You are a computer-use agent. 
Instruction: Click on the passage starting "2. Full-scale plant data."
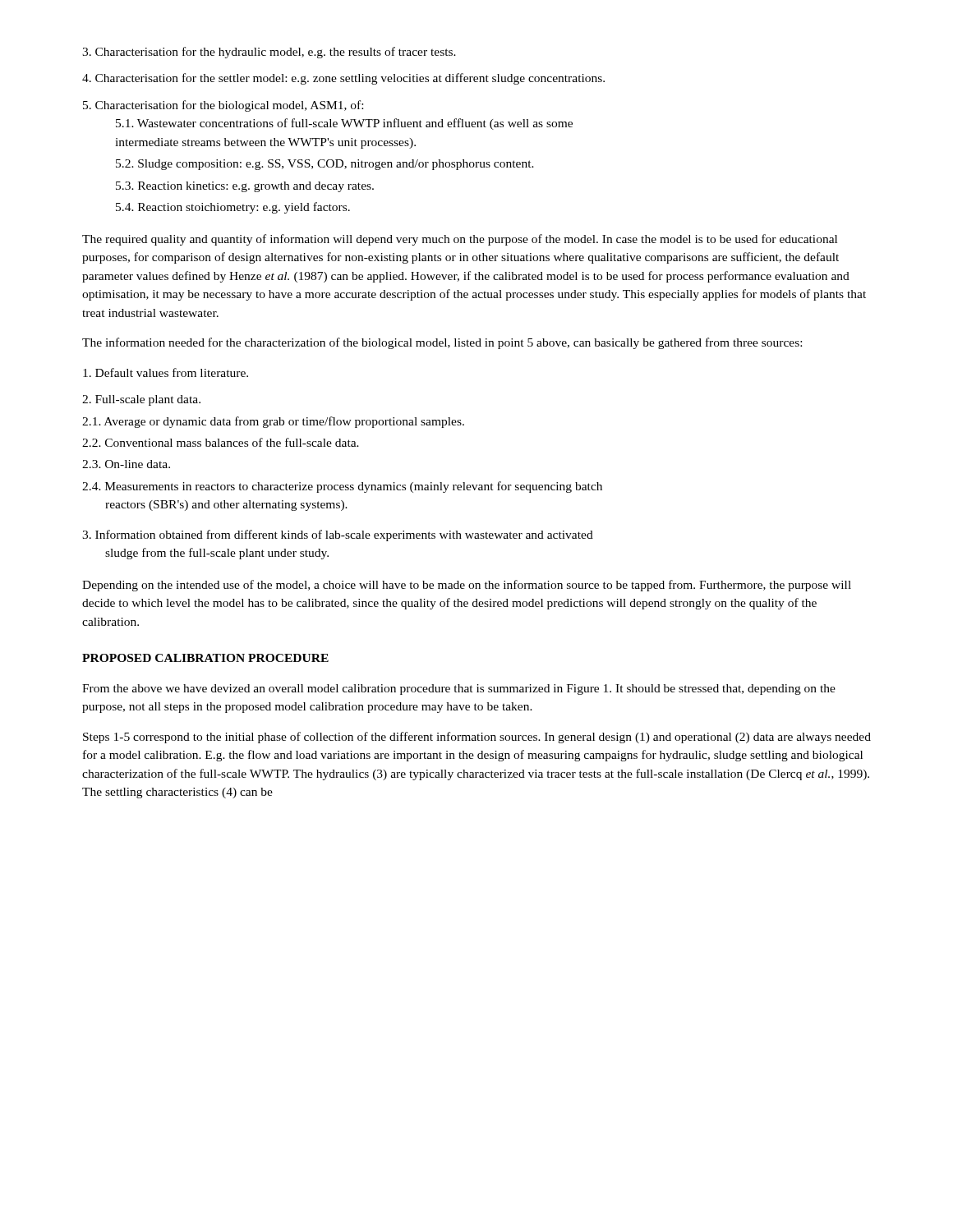coord(142,399)
